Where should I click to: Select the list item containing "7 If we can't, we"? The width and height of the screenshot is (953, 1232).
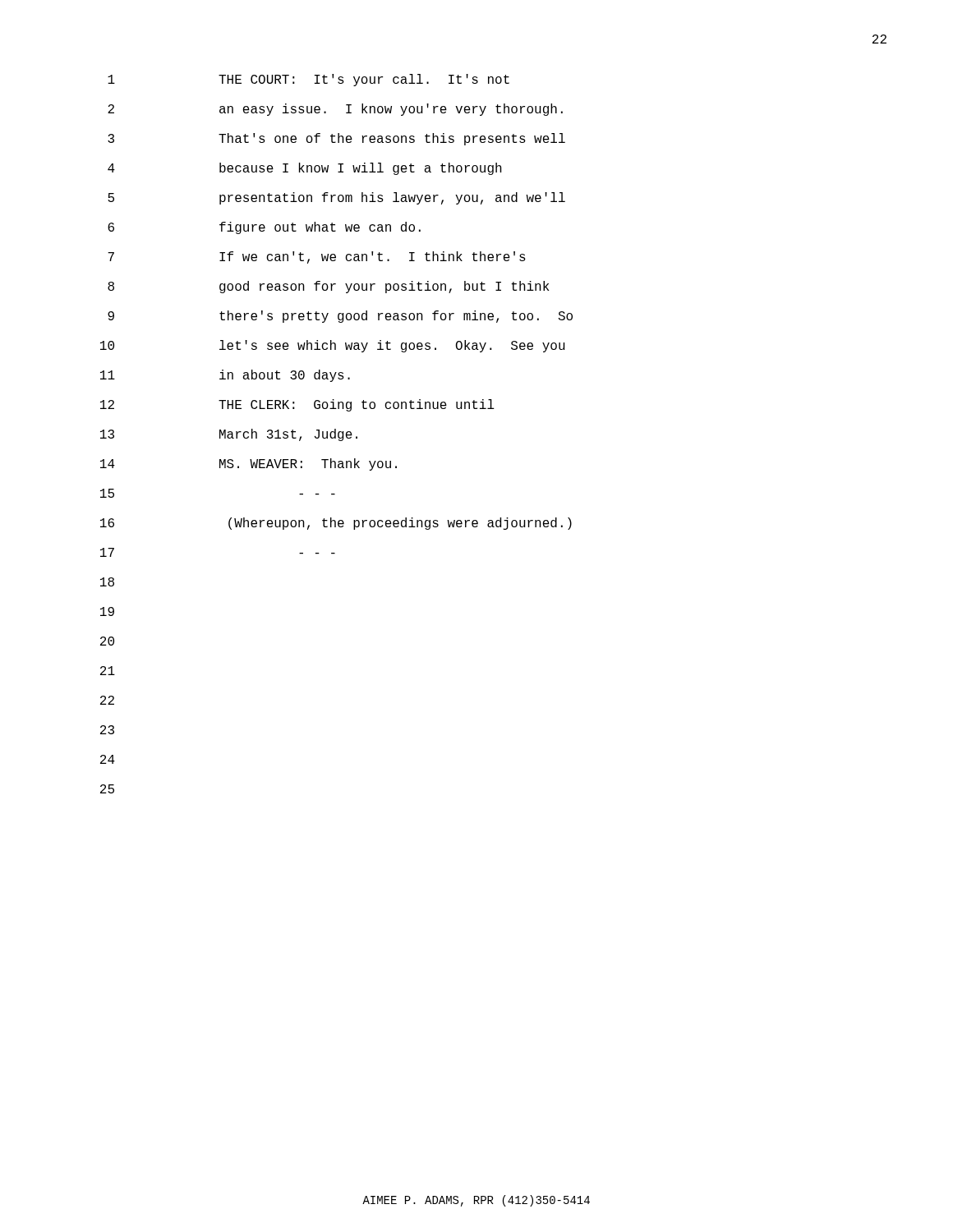tap(296, 258)
